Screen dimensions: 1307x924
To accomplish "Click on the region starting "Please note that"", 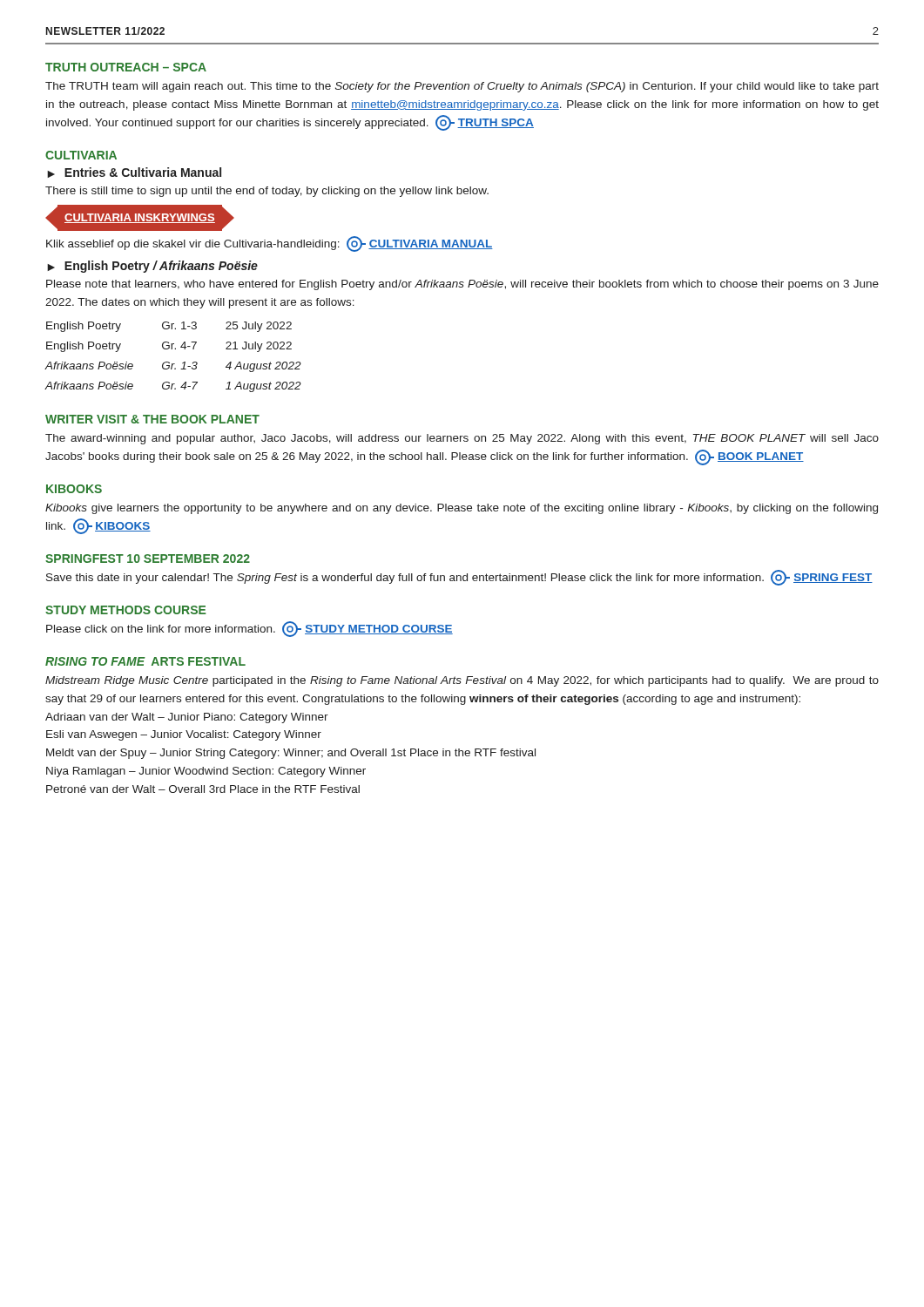I will pyautogui.click(x=462, y=292).
